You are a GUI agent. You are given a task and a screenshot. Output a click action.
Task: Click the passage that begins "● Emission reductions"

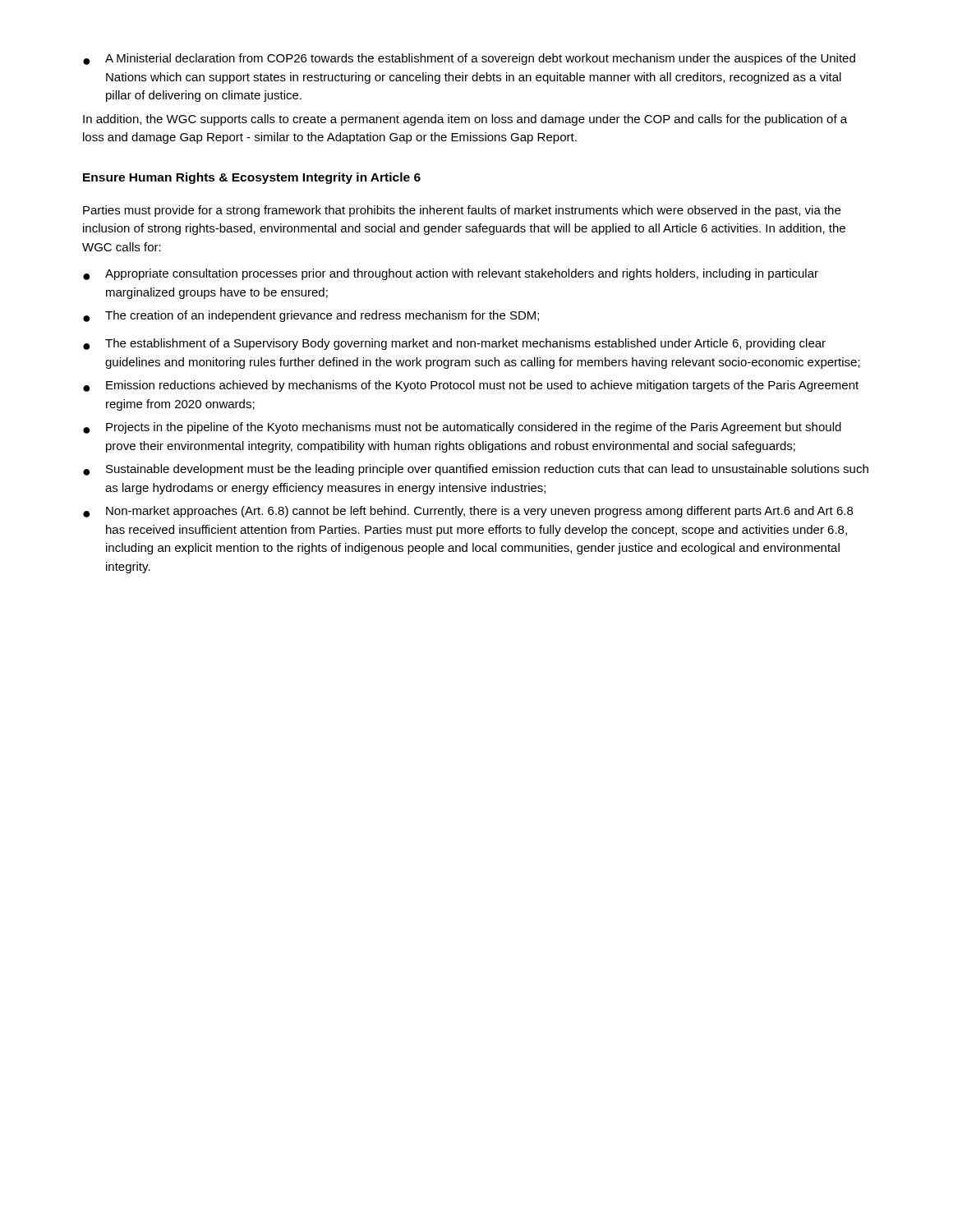[x=476, y=395]
